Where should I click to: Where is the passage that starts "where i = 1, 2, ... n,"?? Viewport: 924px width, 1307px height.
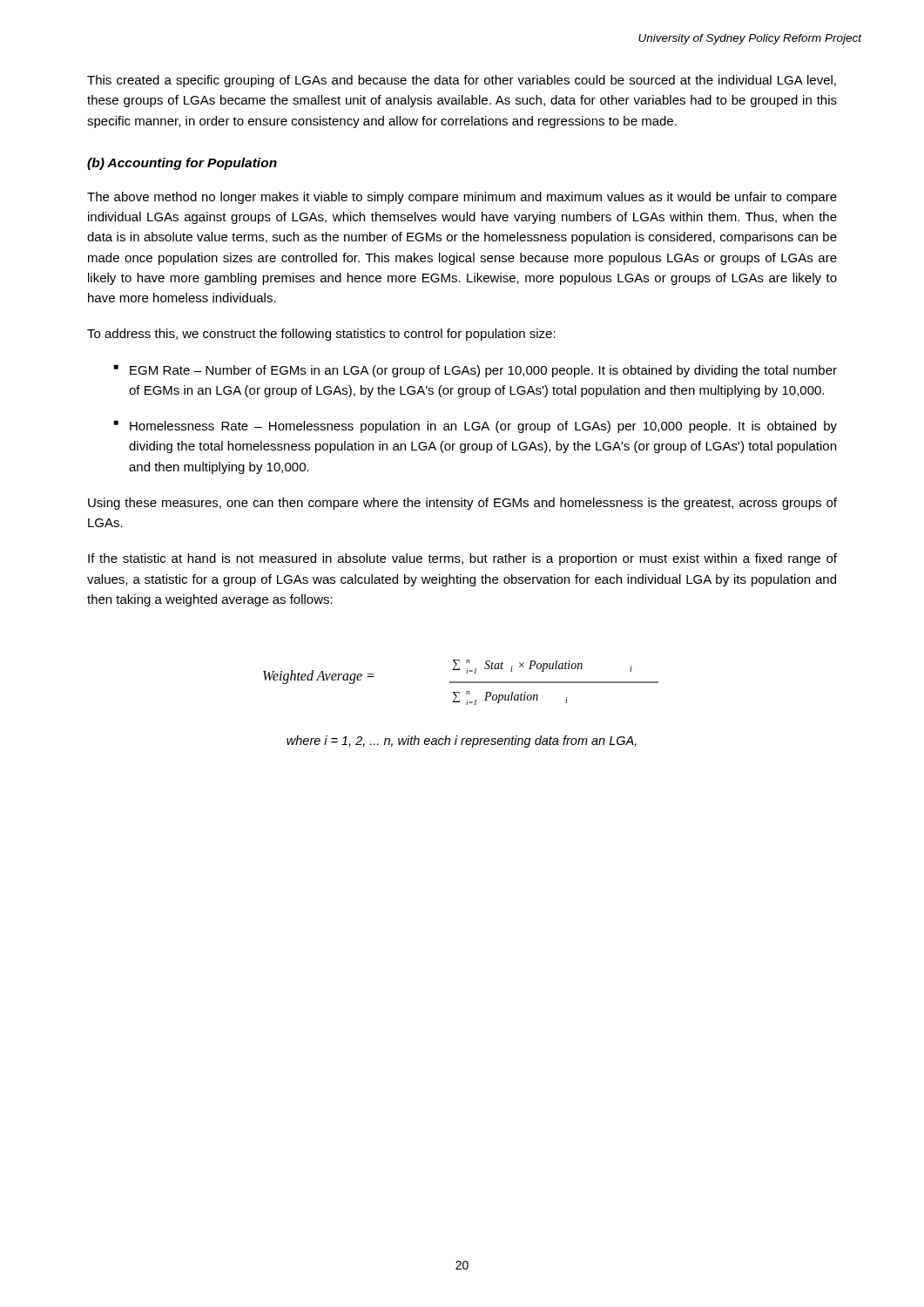pos(462,741)
